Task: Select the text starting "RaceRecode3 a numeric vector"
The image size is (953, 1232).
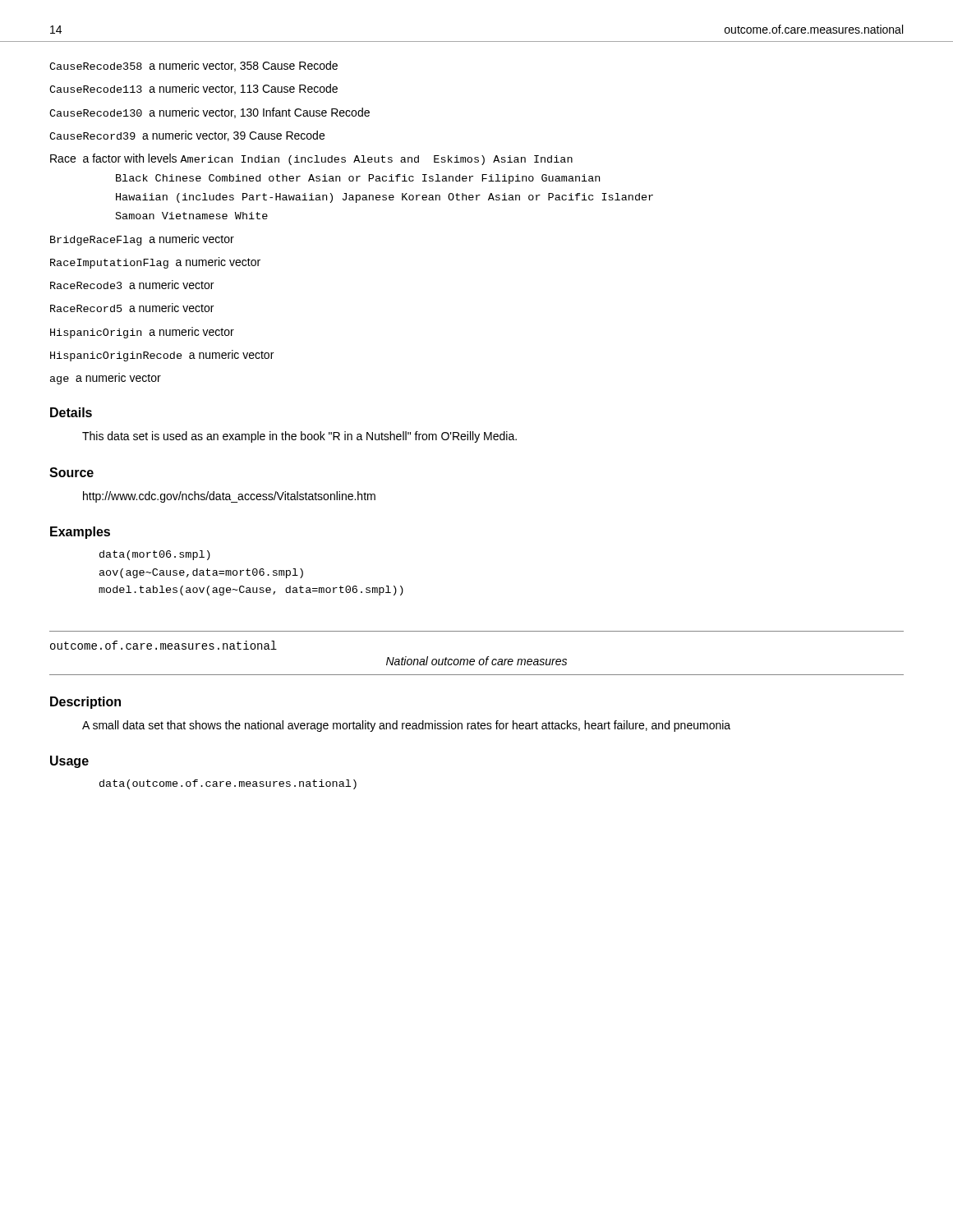Action: pos(132,286)
